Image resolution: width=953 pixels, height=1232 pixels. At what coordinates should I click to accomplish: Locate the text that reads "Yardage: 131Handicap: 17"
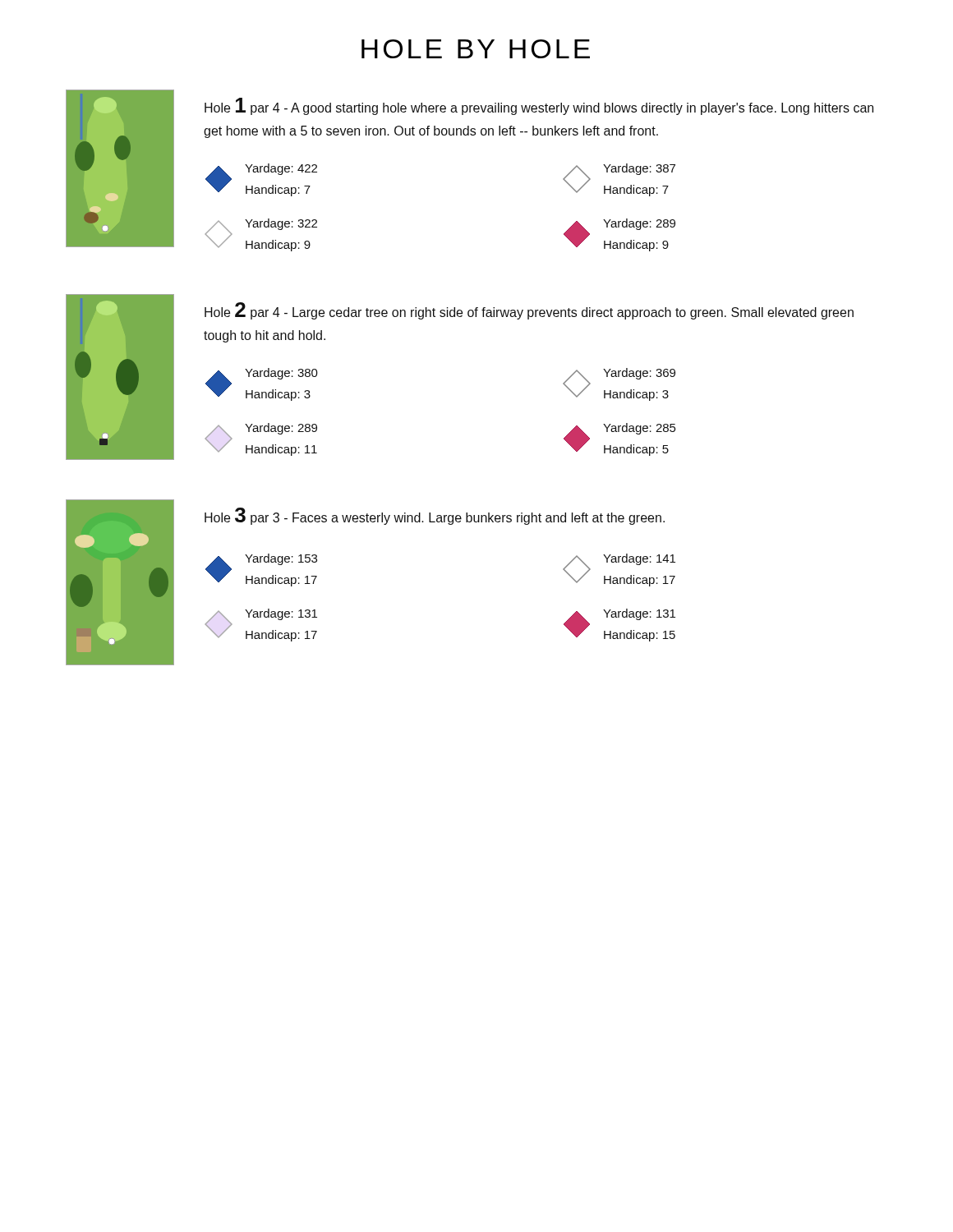(x=281, y=624)
